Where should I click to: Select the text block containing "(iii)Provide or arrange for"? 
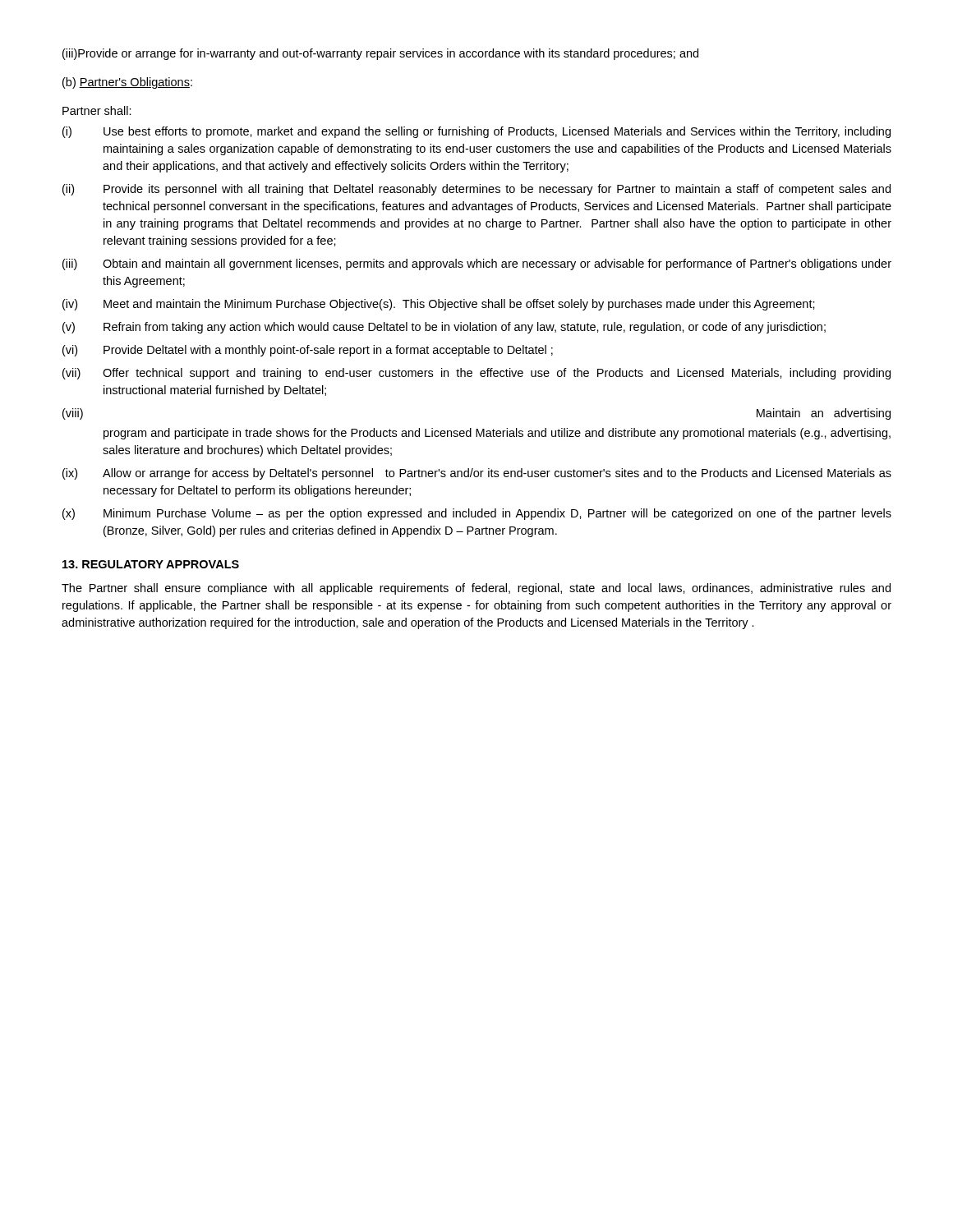[380, 53]
